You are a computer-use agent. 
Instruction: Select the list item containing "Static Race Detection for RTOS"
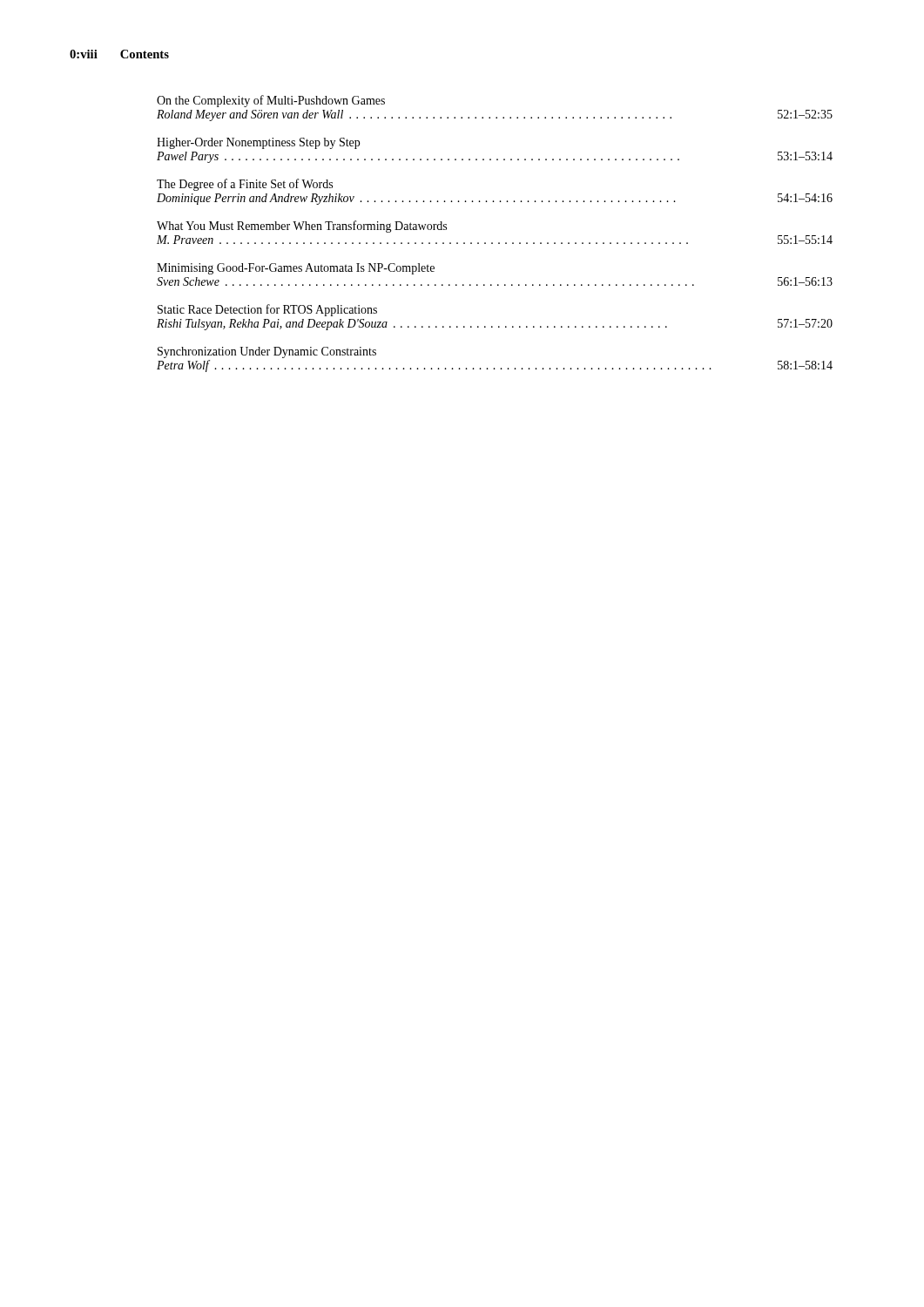pos(495,317)
